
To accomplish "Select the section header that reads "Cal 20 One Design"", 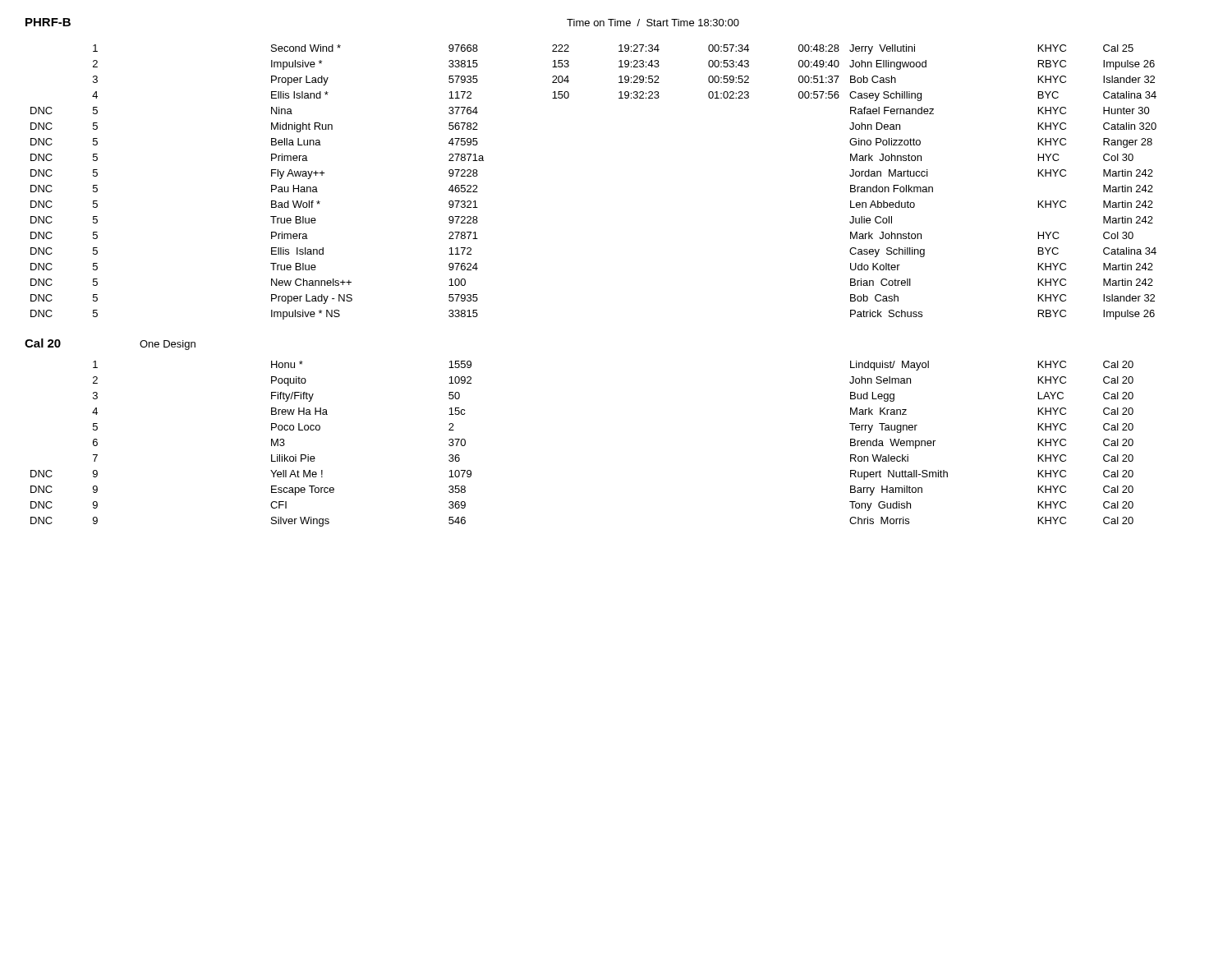I will point(42,344).
